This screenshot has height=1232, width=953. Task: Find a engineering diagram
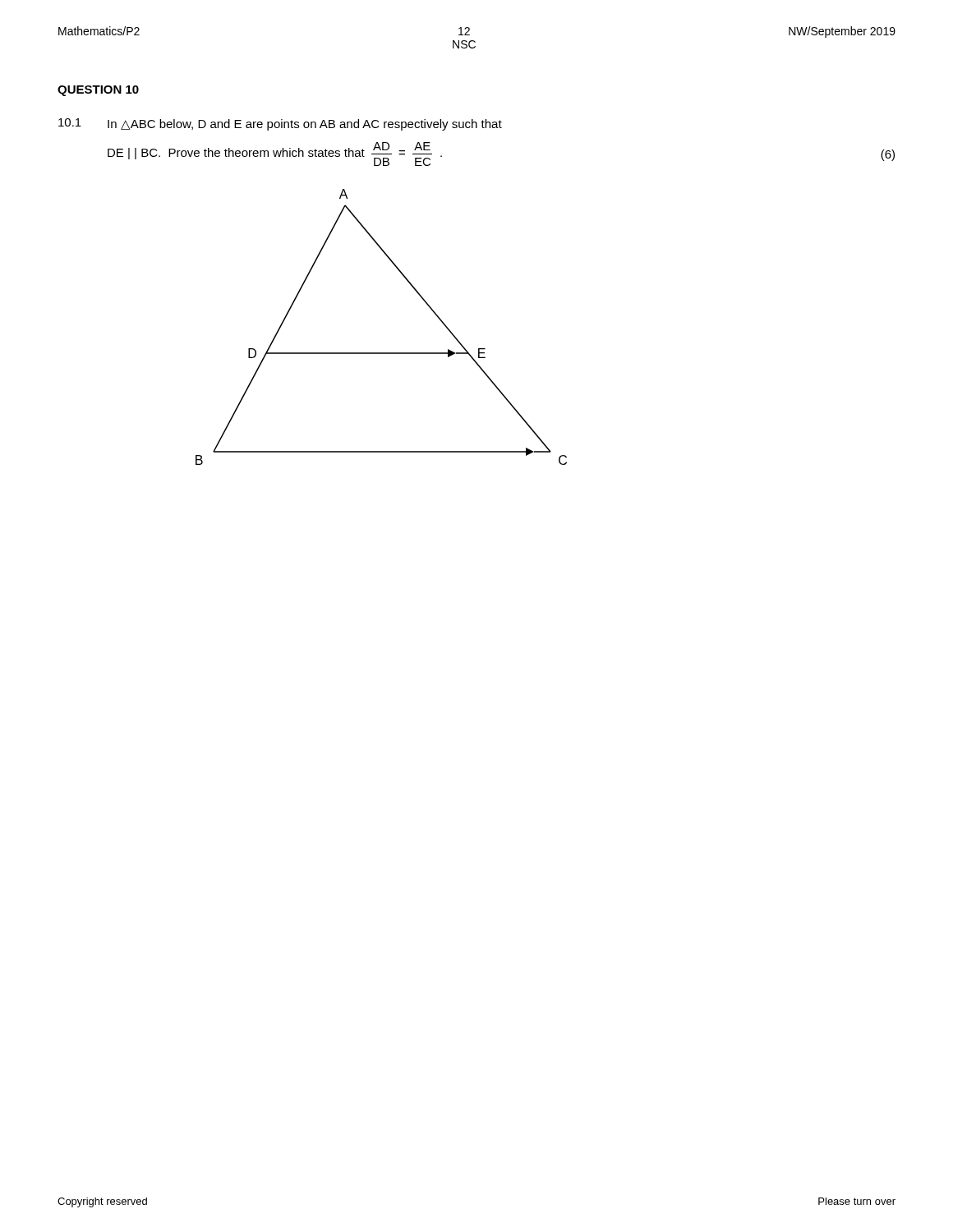tap(378, 338)
